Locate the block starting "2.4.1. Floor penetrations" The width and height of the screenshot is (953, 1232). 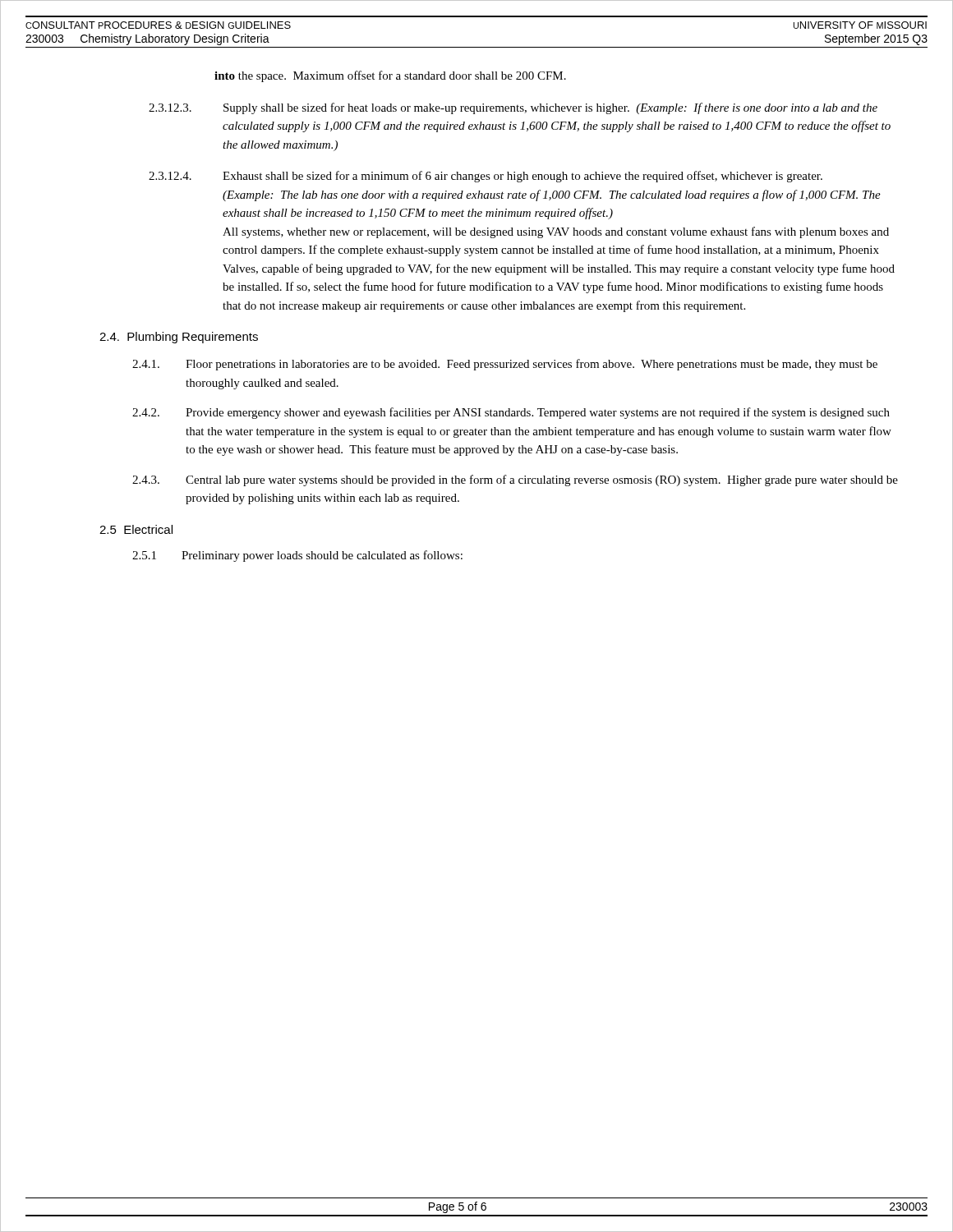pyautogui.click(x=518, y=373)
